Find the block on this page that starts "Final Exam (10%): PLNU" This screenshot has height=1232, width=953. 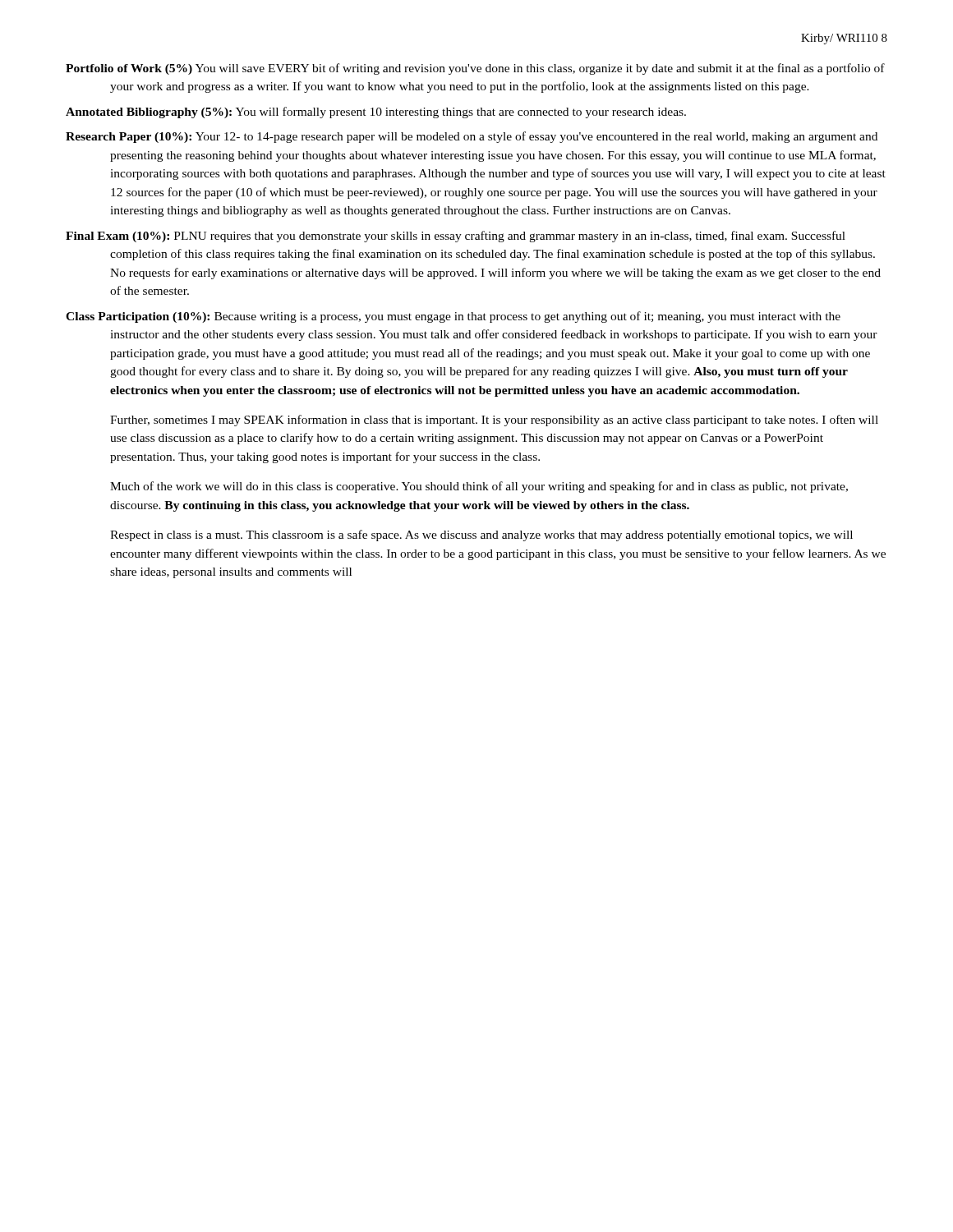click(473, 263)
